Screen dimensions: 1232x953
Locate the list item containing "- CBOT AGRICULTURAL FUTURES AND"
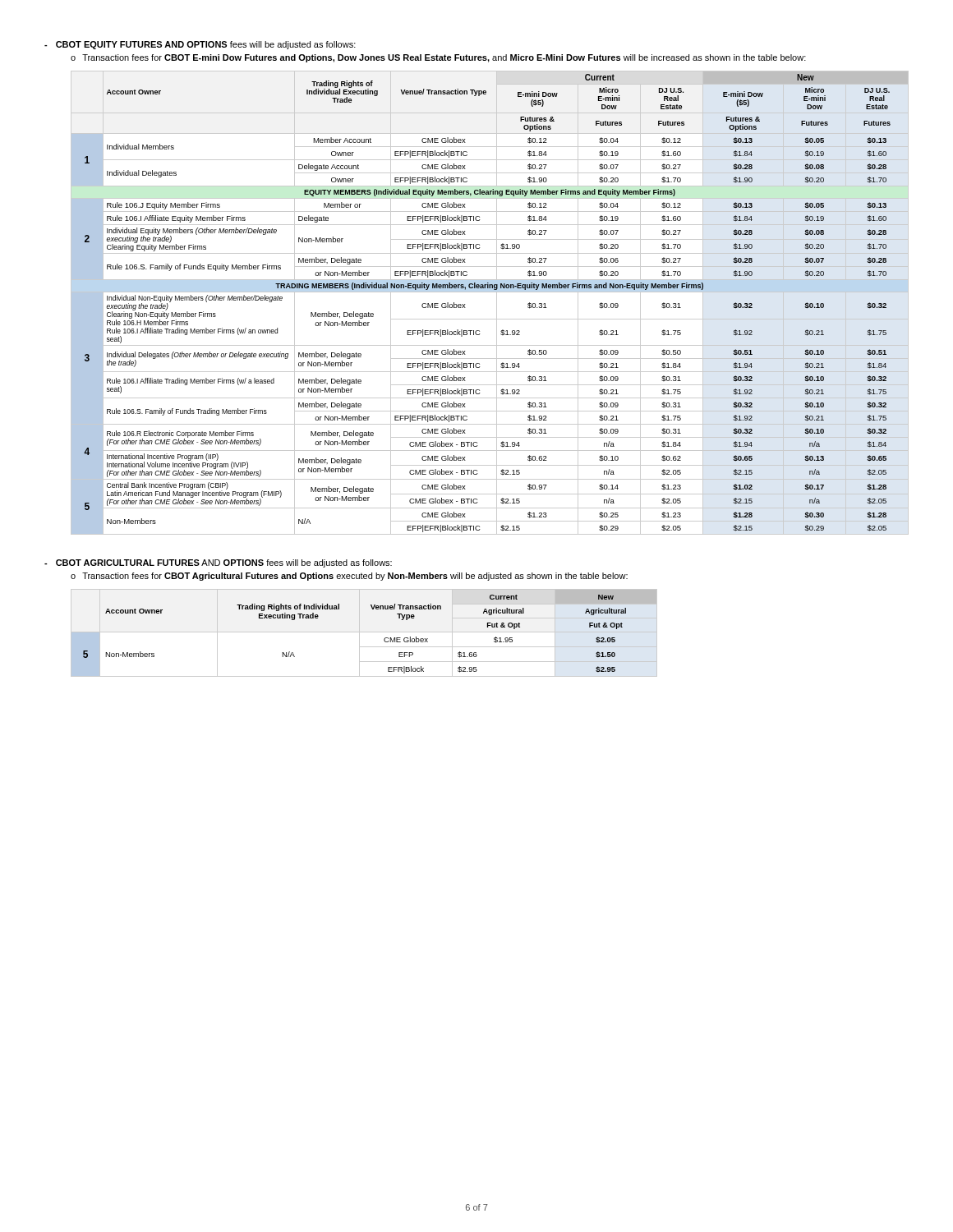point(218,563)
